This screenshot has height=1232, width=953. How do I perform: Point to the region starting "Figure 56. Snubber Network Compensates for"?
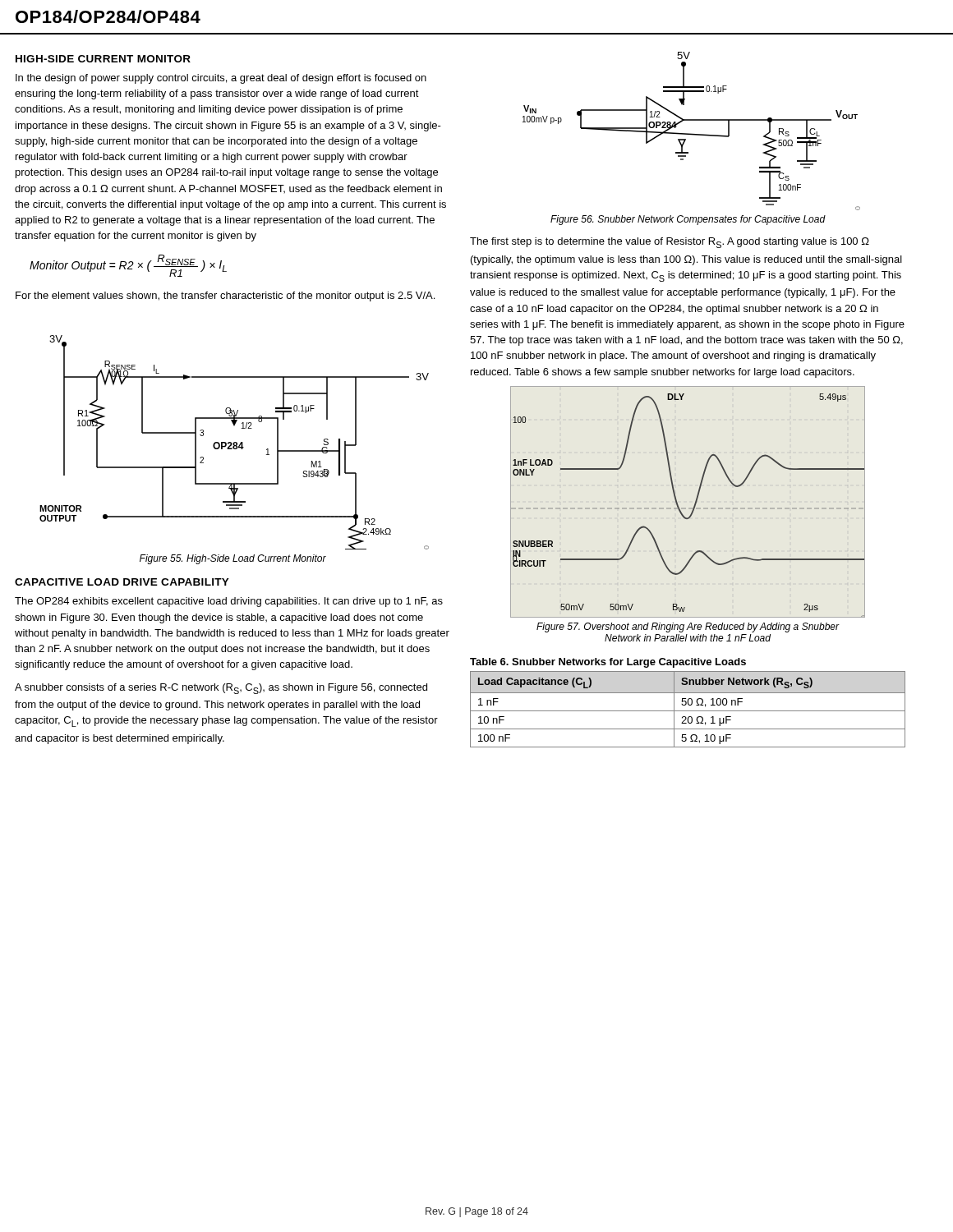[688, 219]
